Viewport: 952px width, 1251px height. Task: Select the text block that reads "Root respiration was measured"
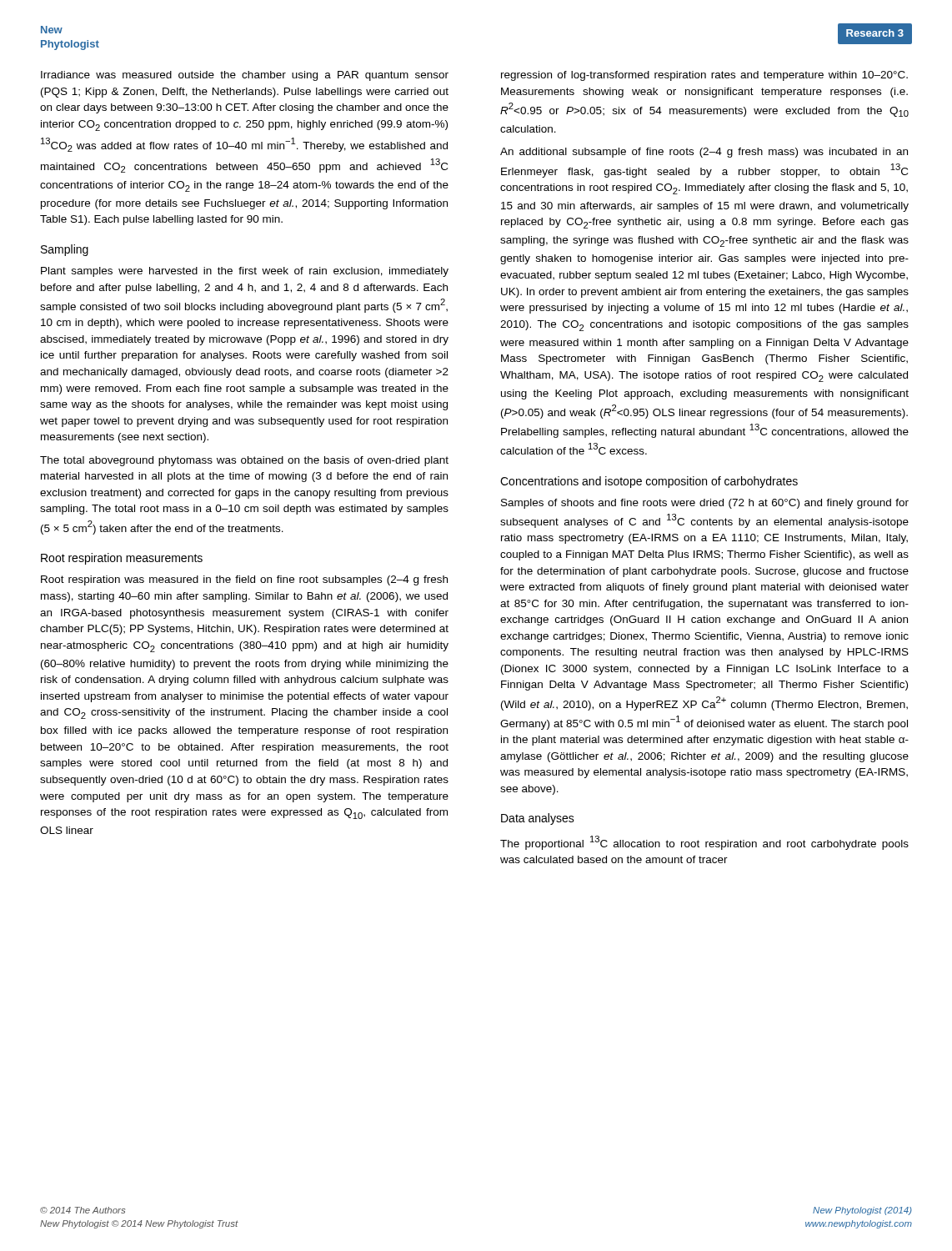tap(244, 705)
